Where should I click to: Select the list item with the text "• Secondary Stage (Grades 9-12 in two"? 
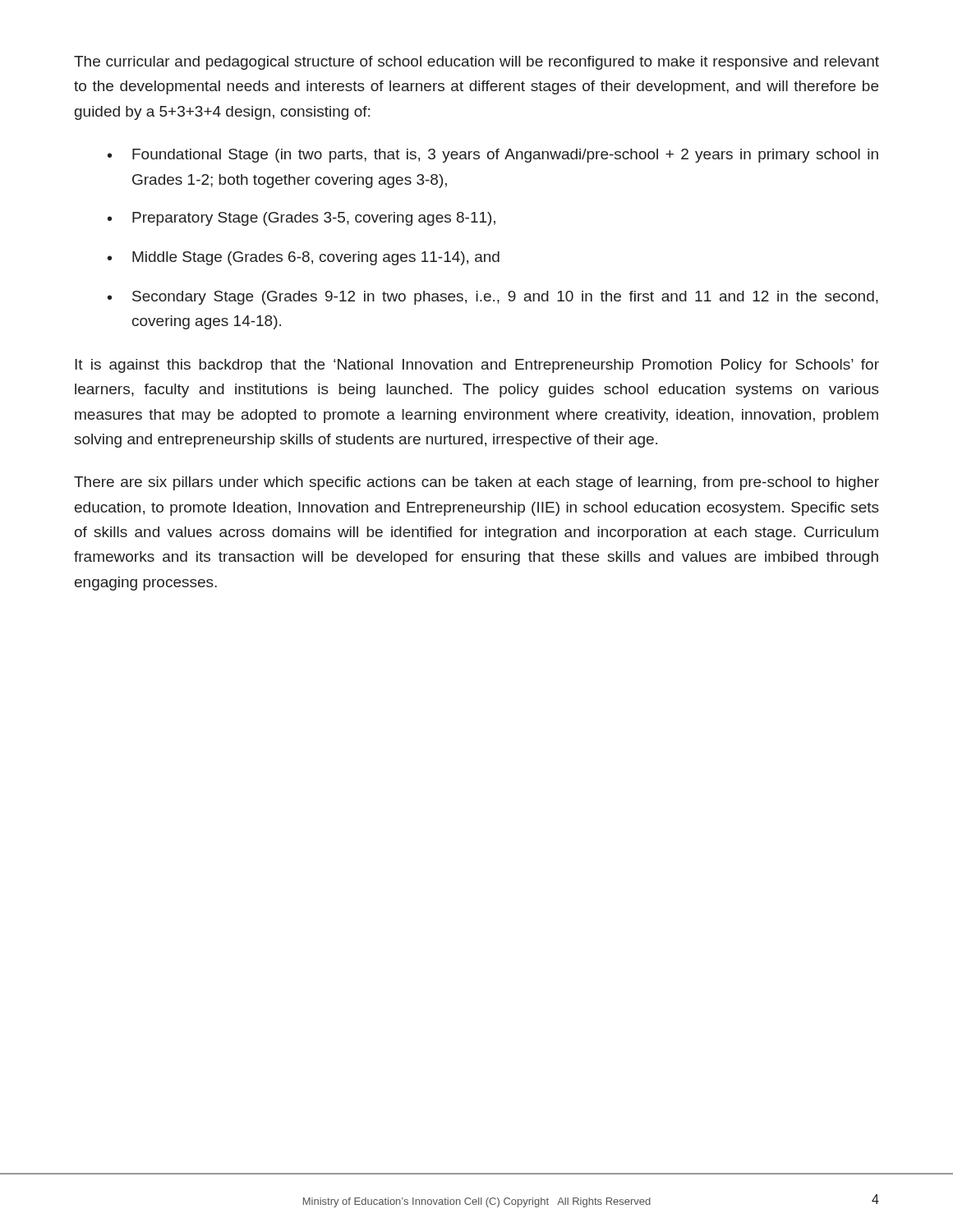[x=493, y=309]
